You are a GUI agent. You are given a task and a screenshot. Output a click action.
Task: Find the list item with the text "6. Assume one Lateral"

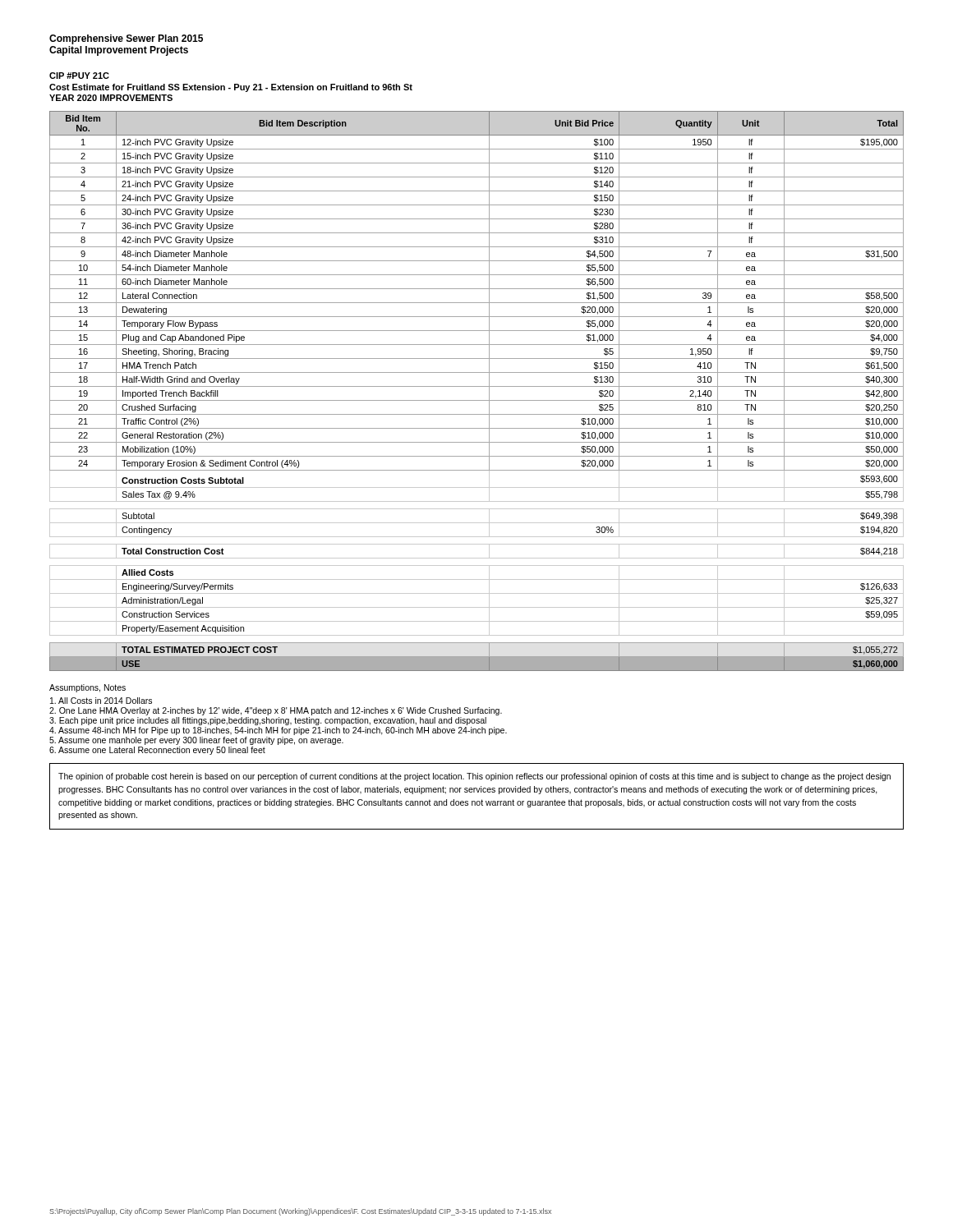(157, 750)
